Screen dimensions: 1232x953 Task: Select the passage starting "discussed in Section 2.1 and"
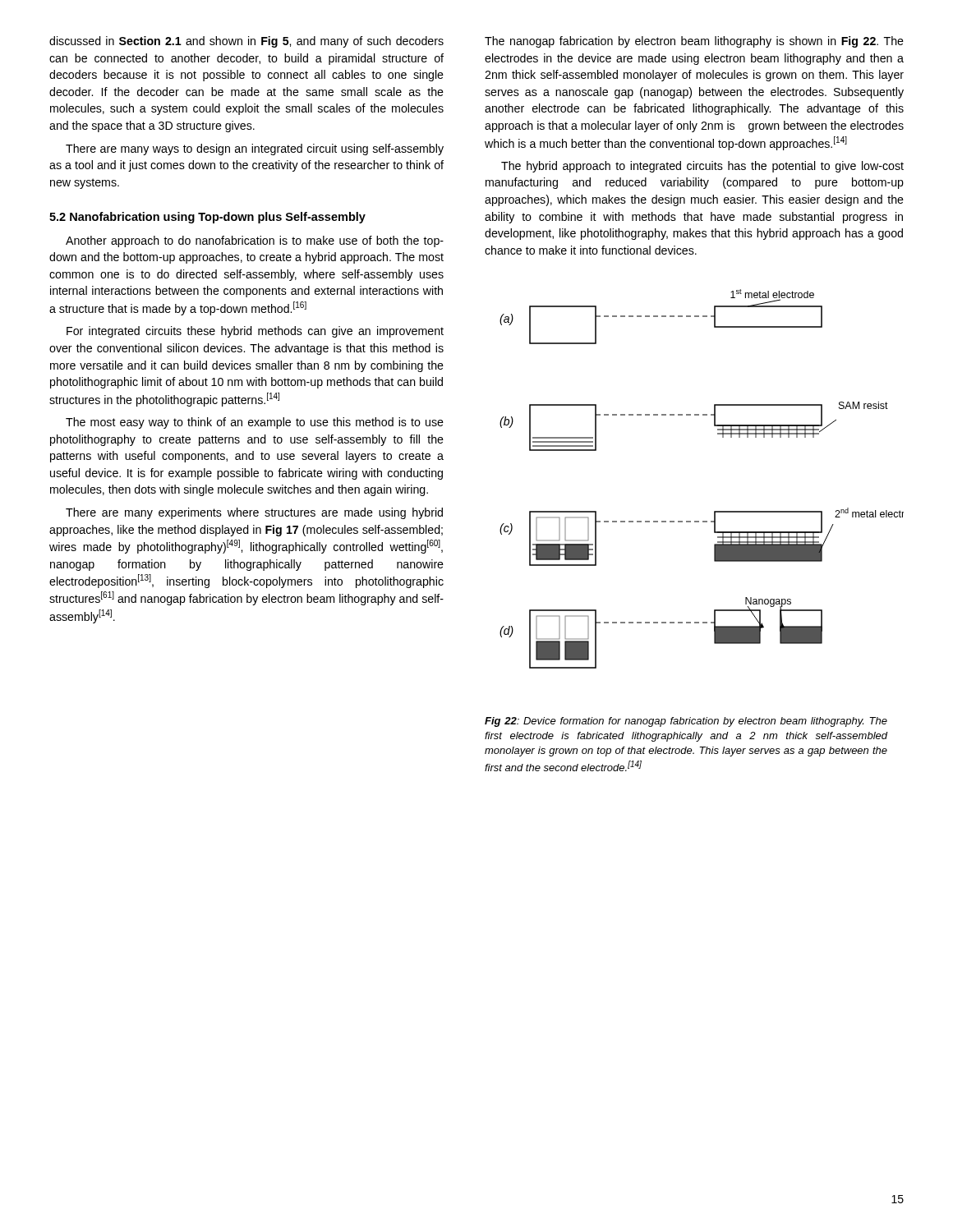pyautogui.click(x=246, y=83)
